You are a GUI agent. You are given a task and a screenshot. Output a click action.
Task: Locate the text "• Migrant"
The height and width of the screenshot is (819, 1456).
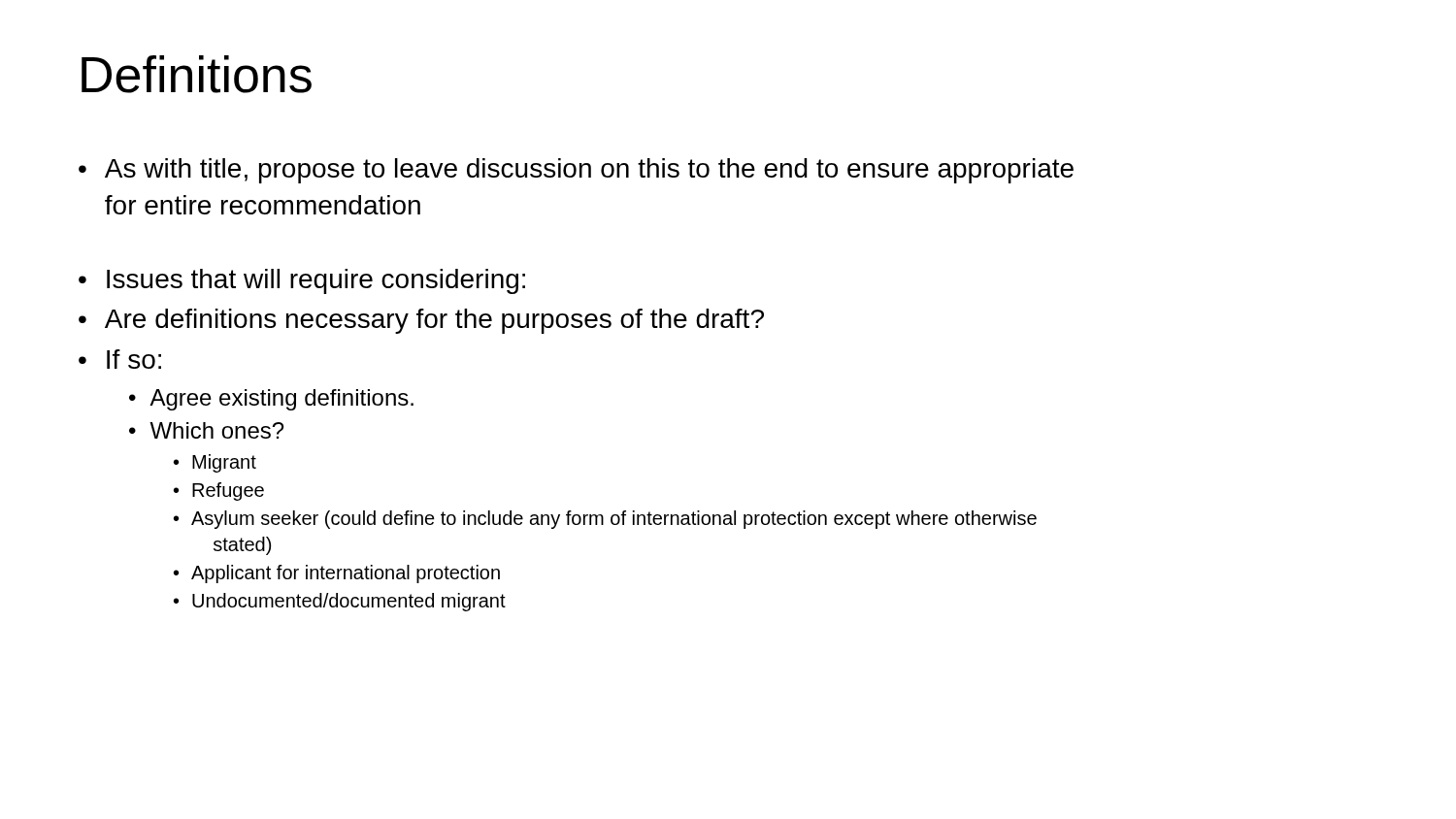tap(215, 463)
